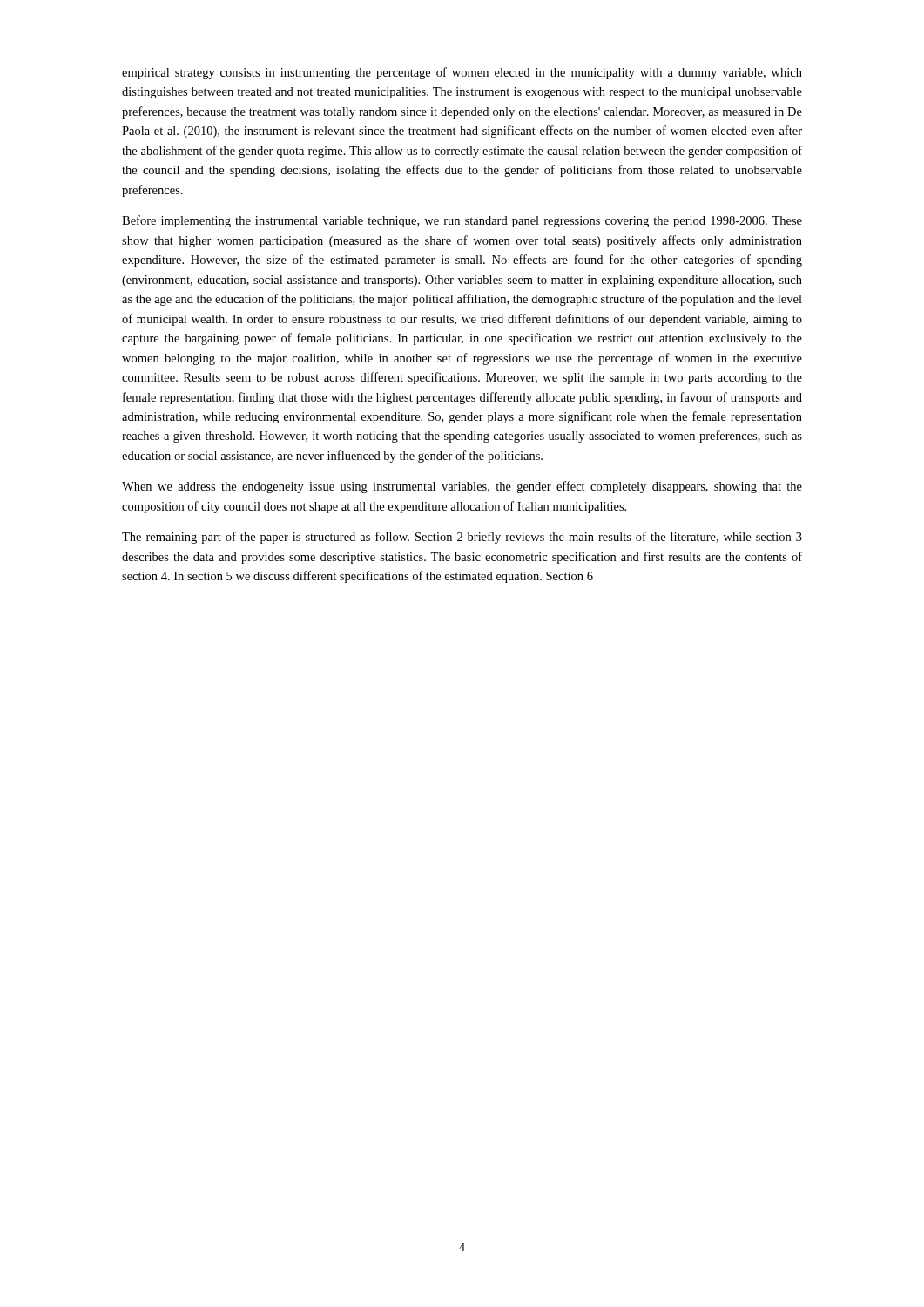The image size is (924, 1307).
Task: Where is the passage that starts "Before implementing the instrumental"?
Action: tap(462, 338)
